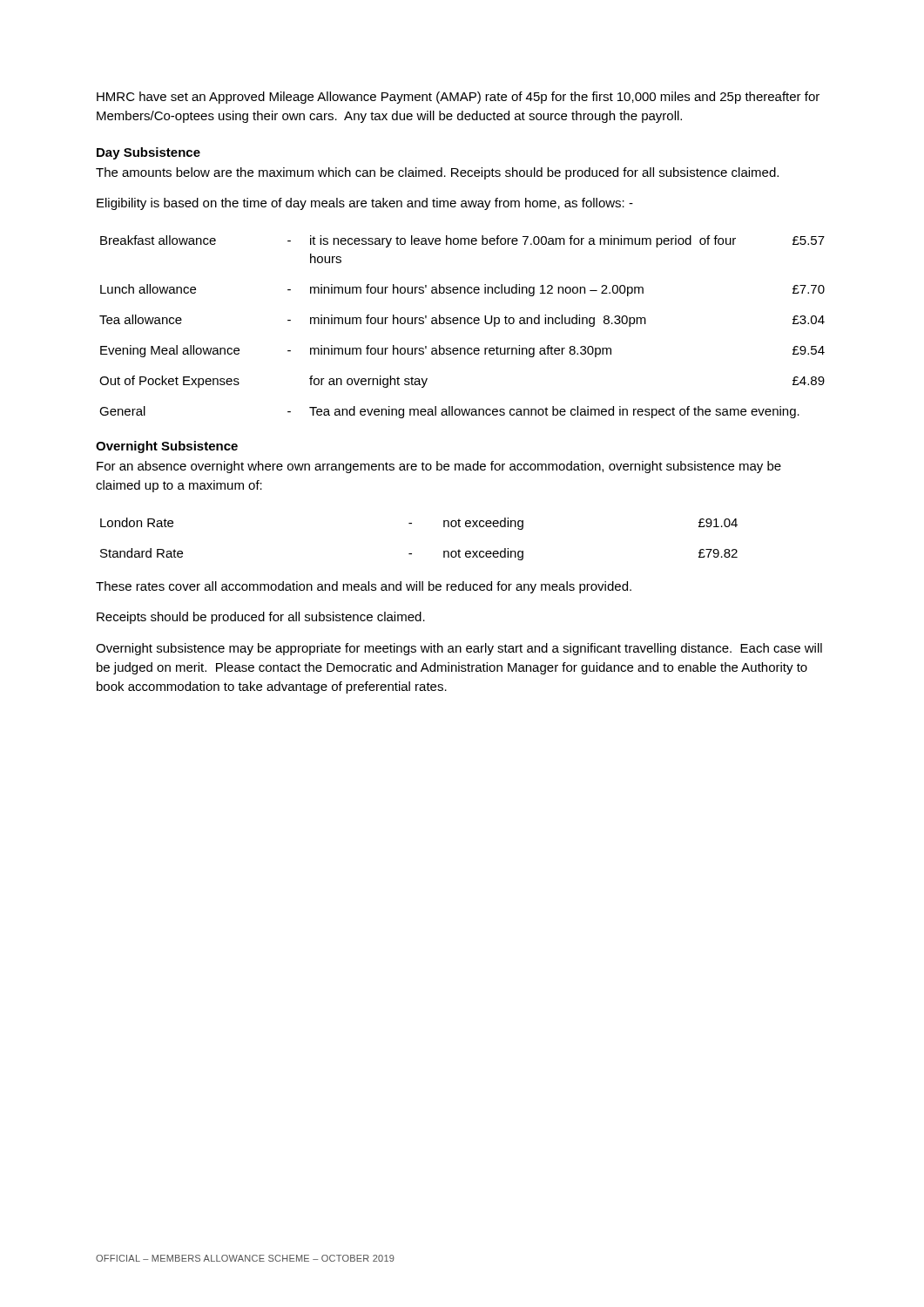Select the section header that reads "Overnight Subsistence"
The image size is (924, 1307).
coord(167,446)
